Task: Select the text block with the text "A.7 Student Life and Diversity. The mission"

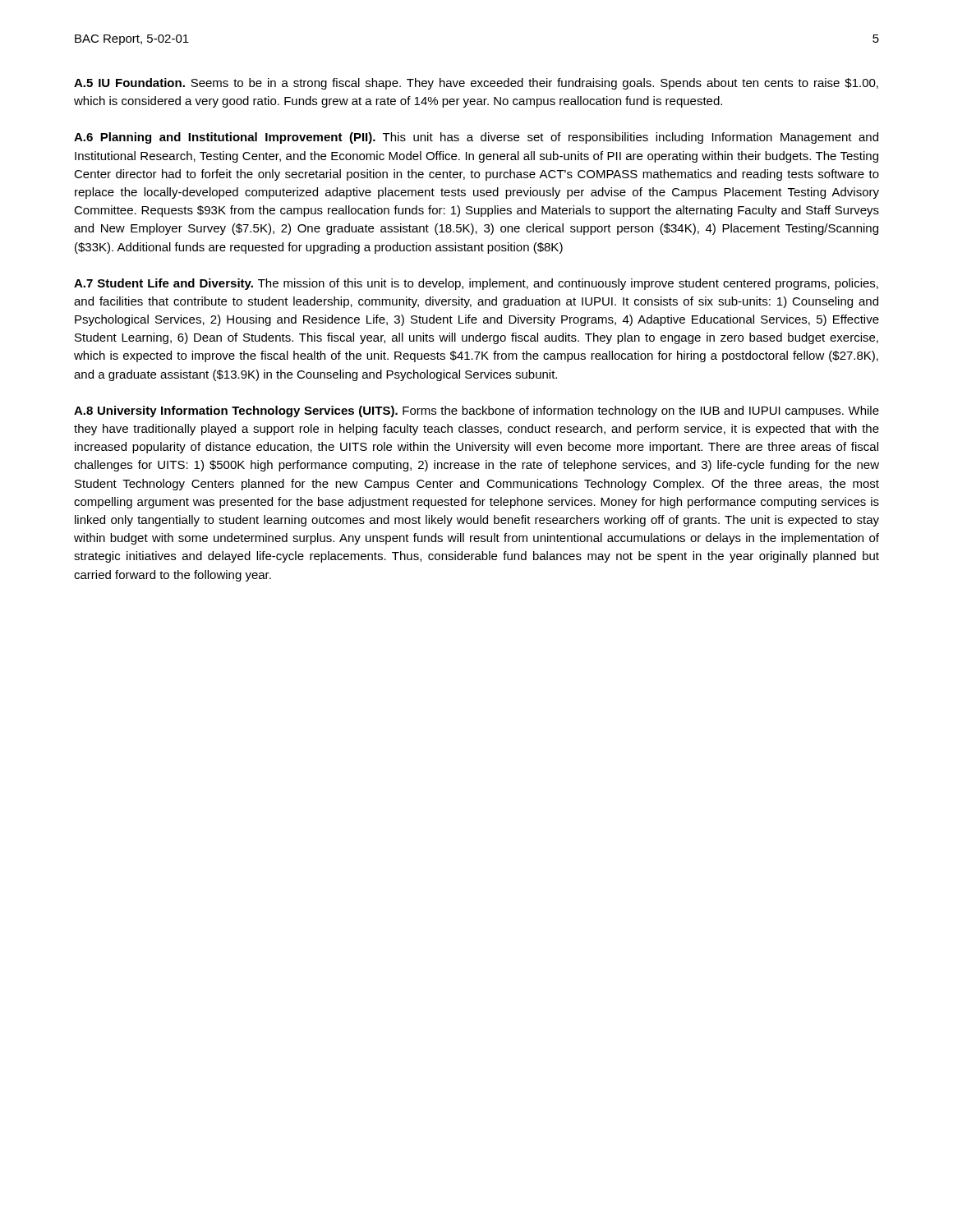Action: coord(476,329)
